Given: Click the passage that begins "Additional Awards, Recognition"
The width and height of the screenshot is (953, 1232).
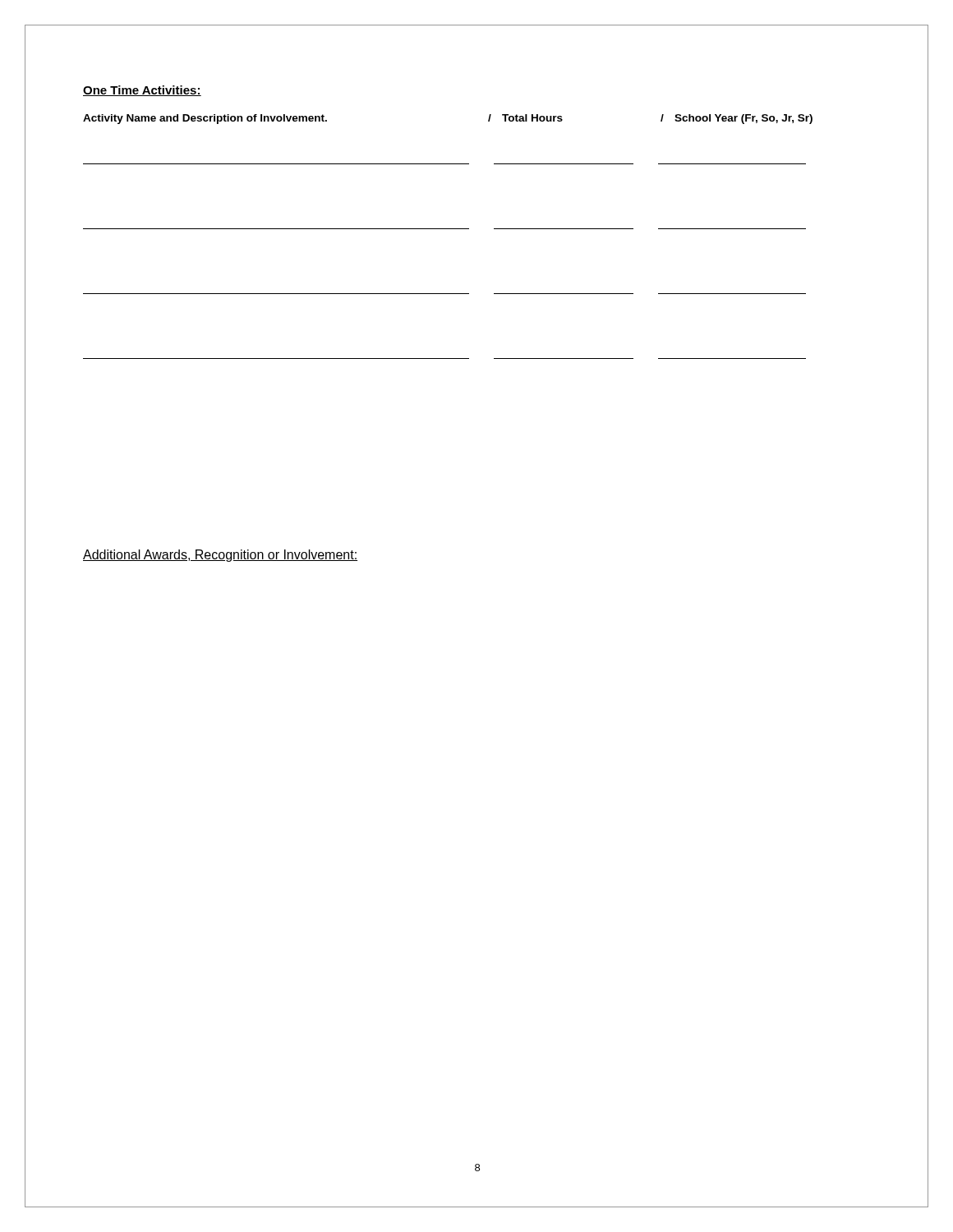Looking at the screenshot, I should coord(220,555).
